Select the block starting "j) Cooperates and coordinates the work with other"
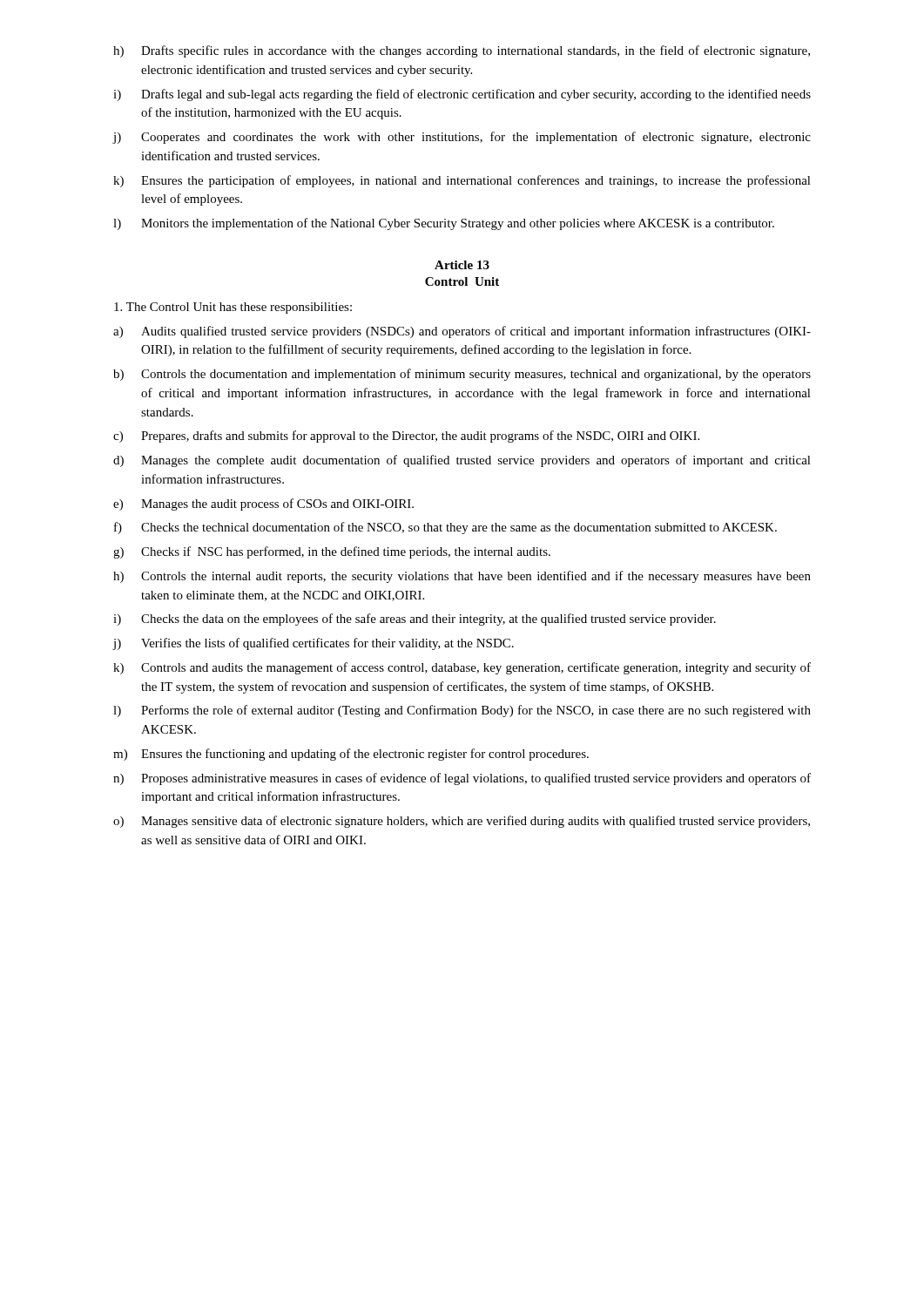 462,147
